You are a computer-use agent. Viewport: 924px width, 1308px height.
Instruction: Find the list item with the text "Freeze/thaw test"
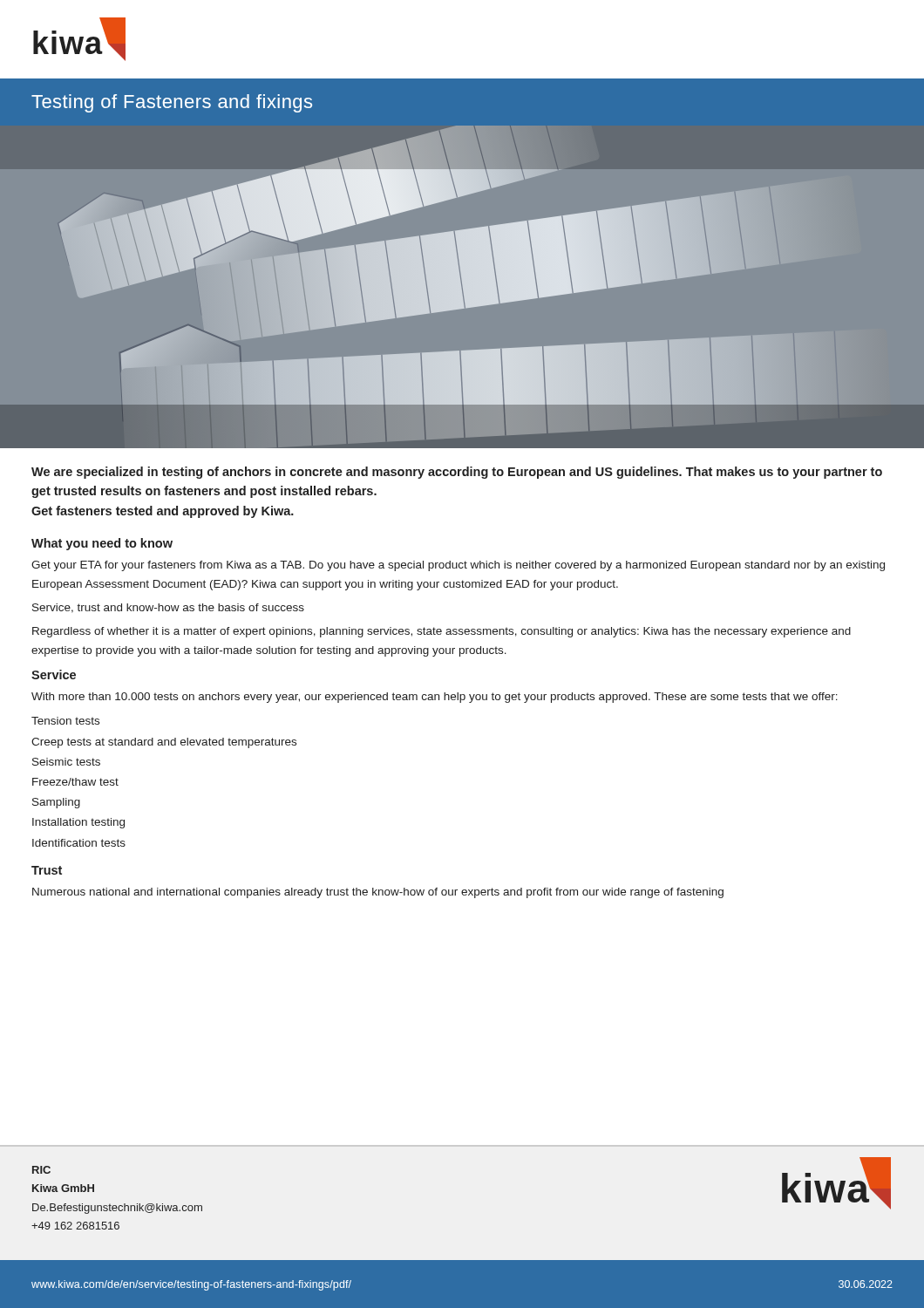75,782
